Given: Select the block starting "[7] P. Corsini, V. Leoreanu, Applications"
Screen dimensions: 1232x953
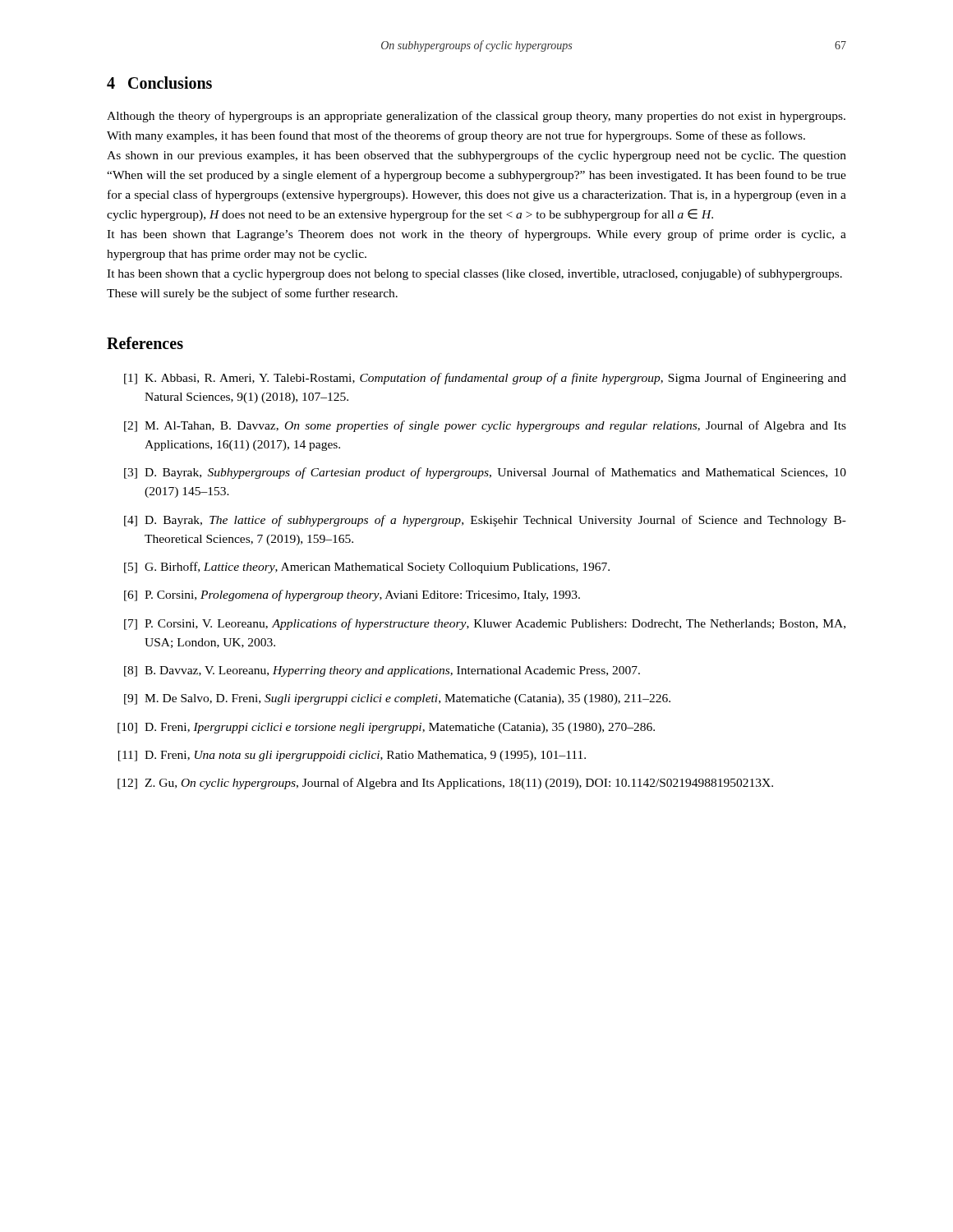Looking at the screenshot, I should pos(476,632).
